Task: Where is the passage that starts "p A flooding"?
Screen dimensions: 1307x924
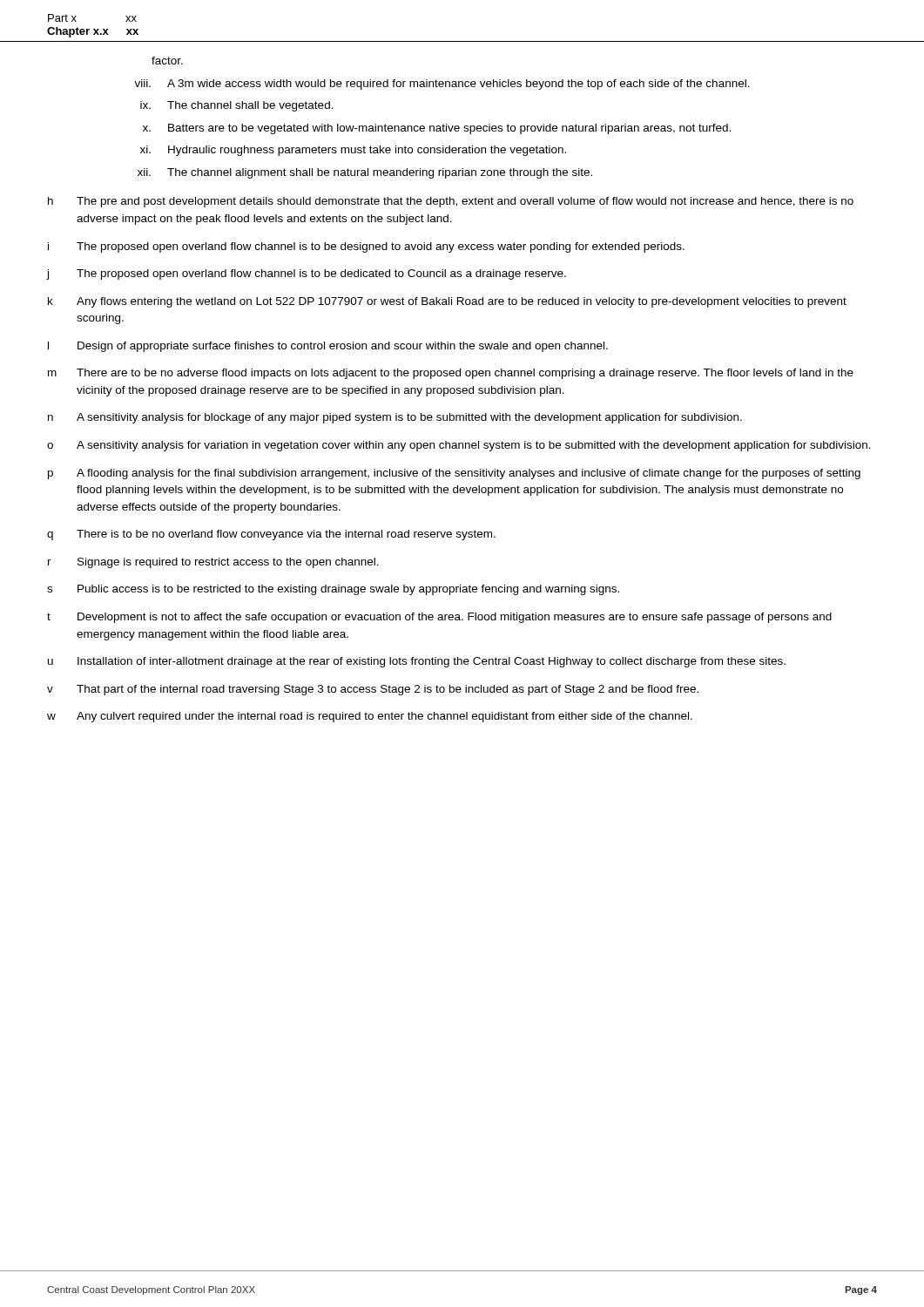Action: 462,490
